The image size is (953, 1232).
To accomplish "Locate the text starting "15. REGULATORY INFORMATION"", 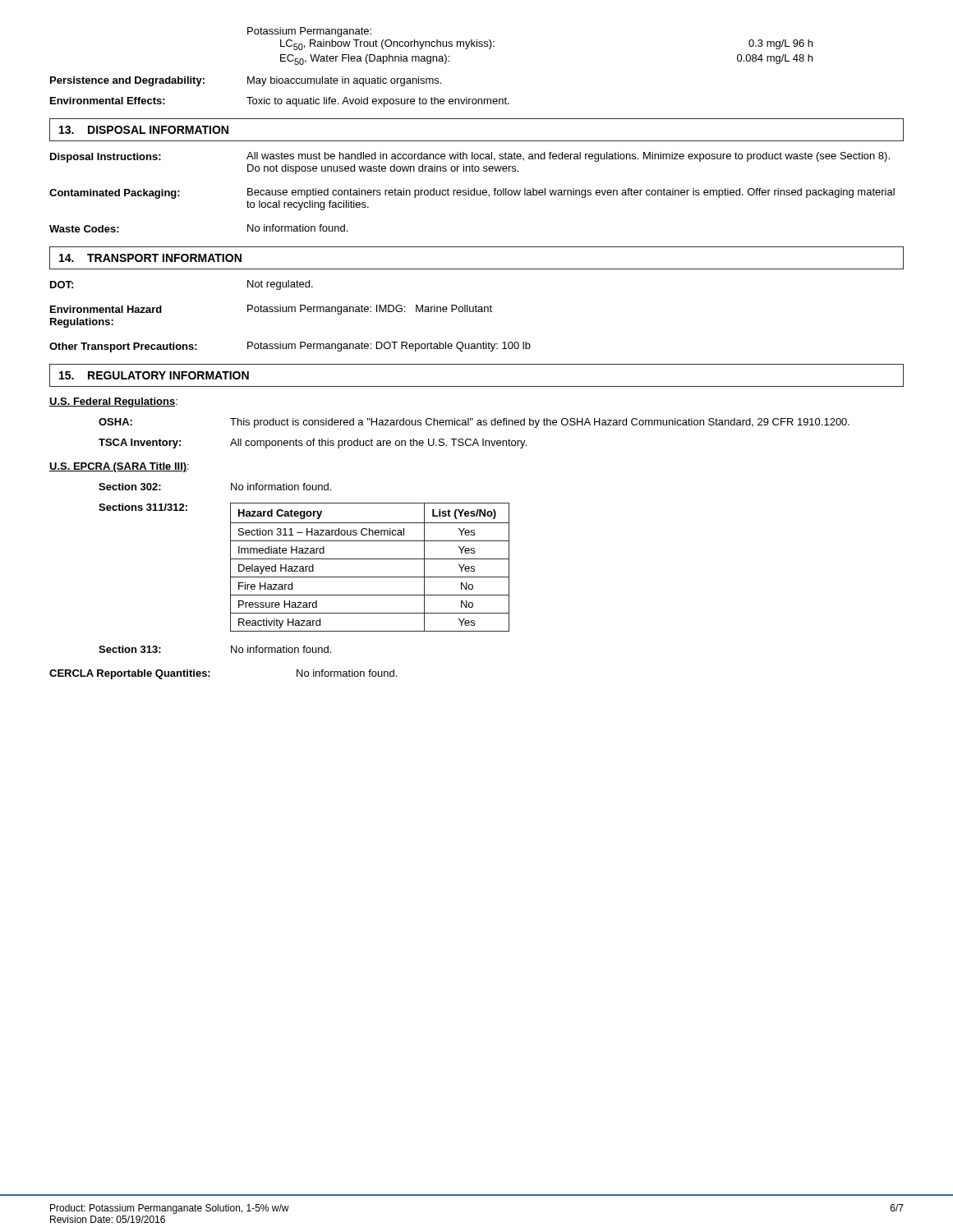I will (154, 376).
